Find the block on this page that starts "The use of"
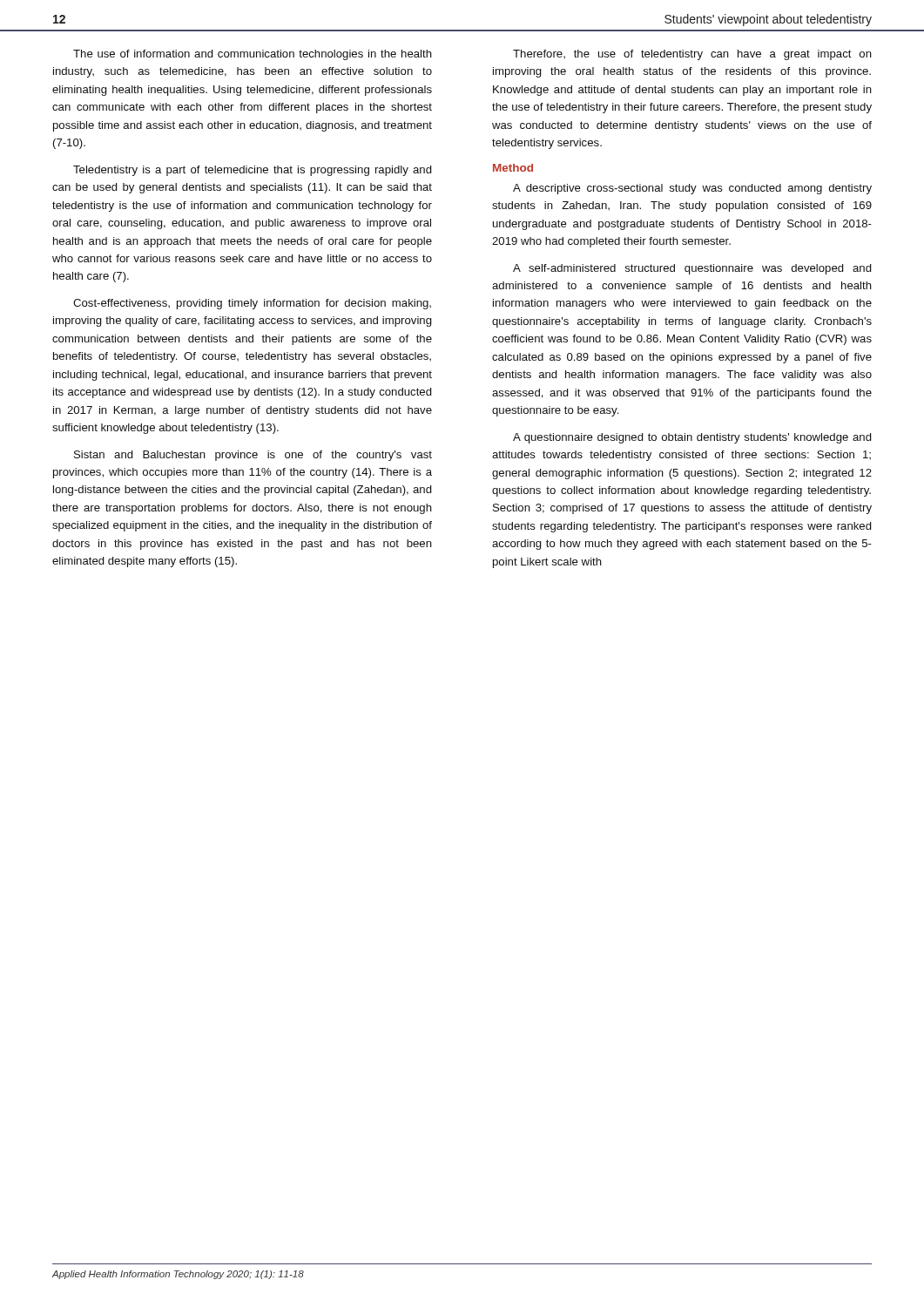Viewport: 924px width, 1307px height. (x=242, y=308)
